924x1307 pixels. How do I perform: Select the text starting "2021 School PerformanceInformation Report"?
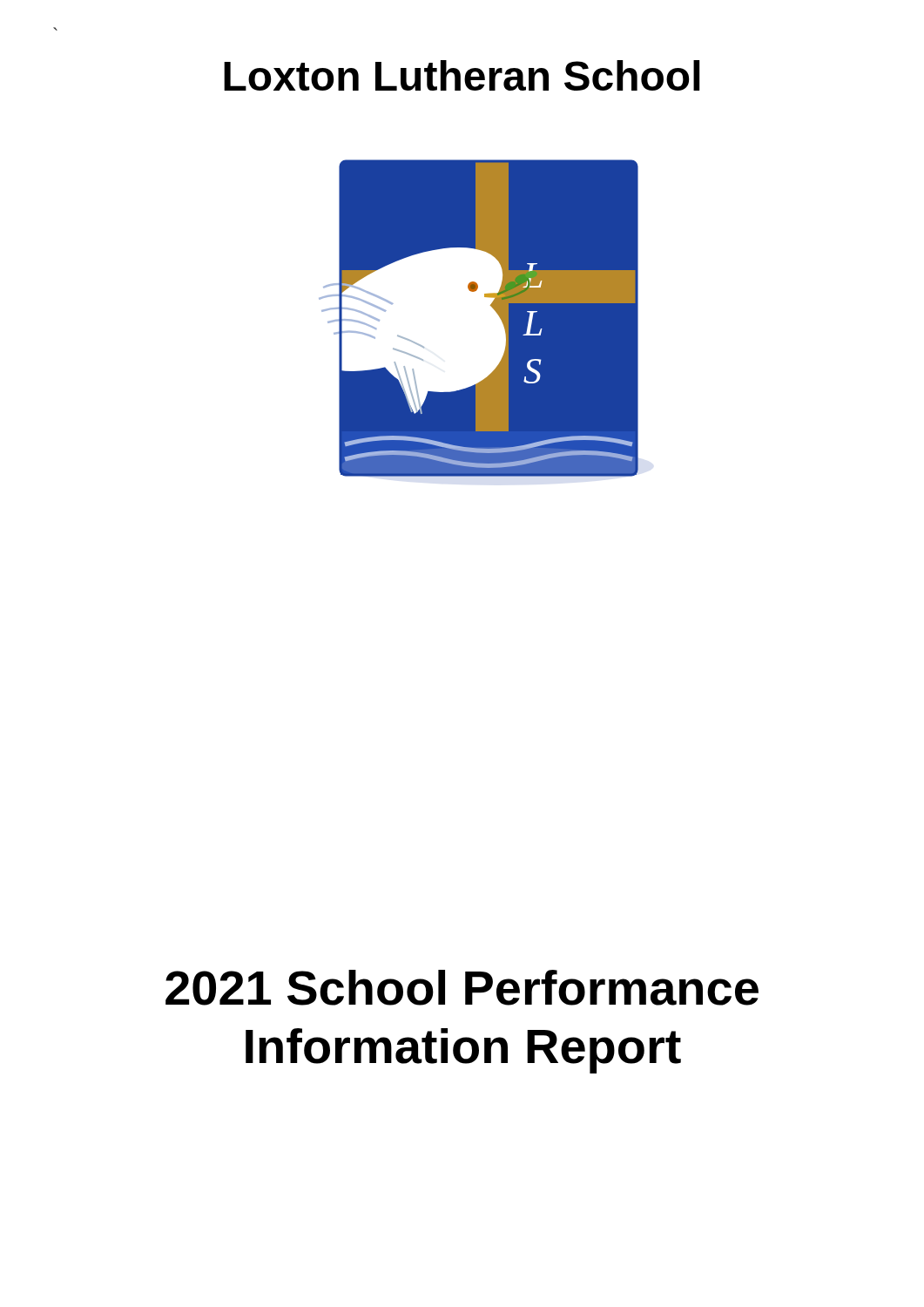point(462,1017)
